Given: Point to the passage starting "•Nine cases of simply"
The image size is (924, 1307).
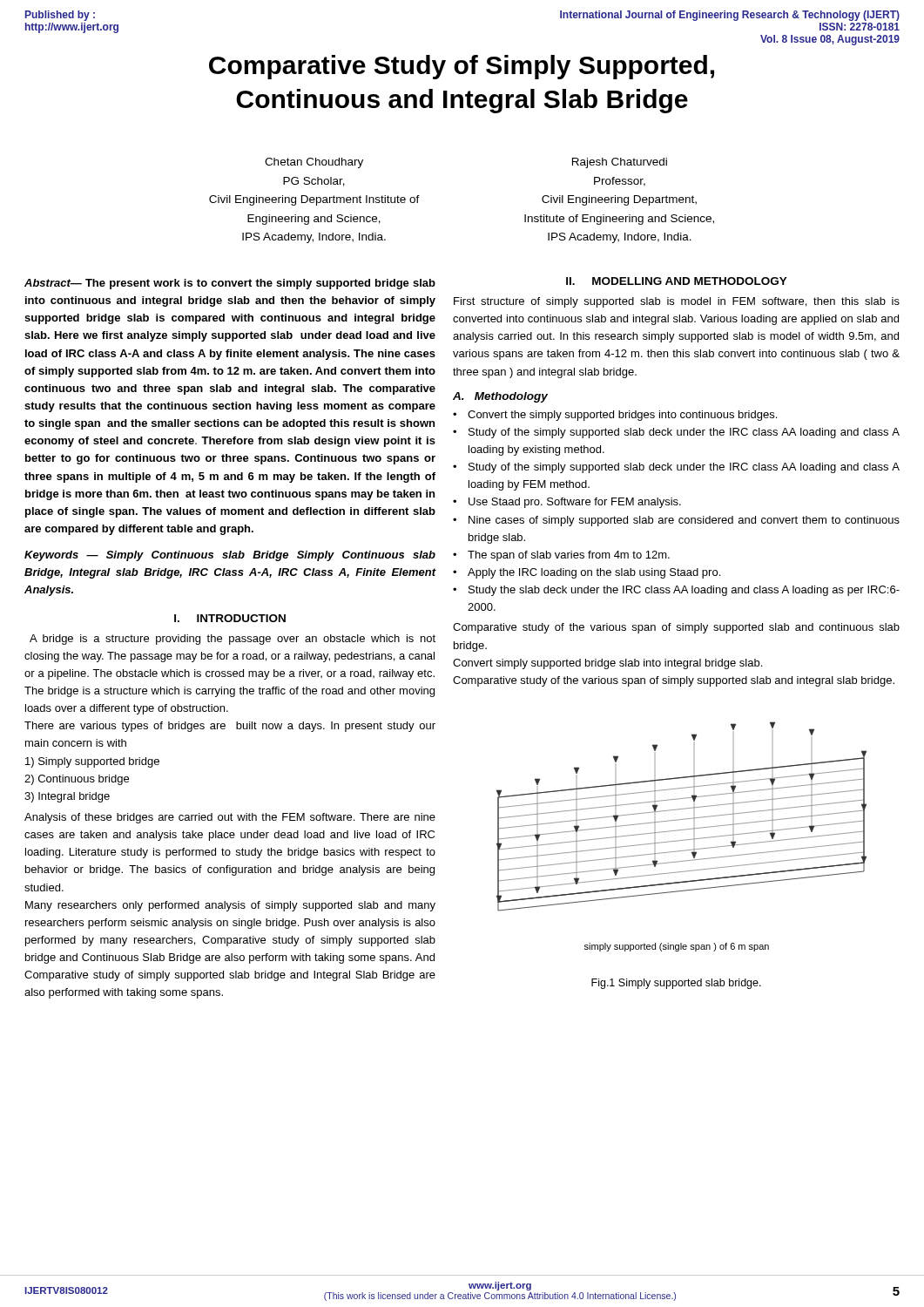Looking at the screenshot, I should tap(676, 529).
